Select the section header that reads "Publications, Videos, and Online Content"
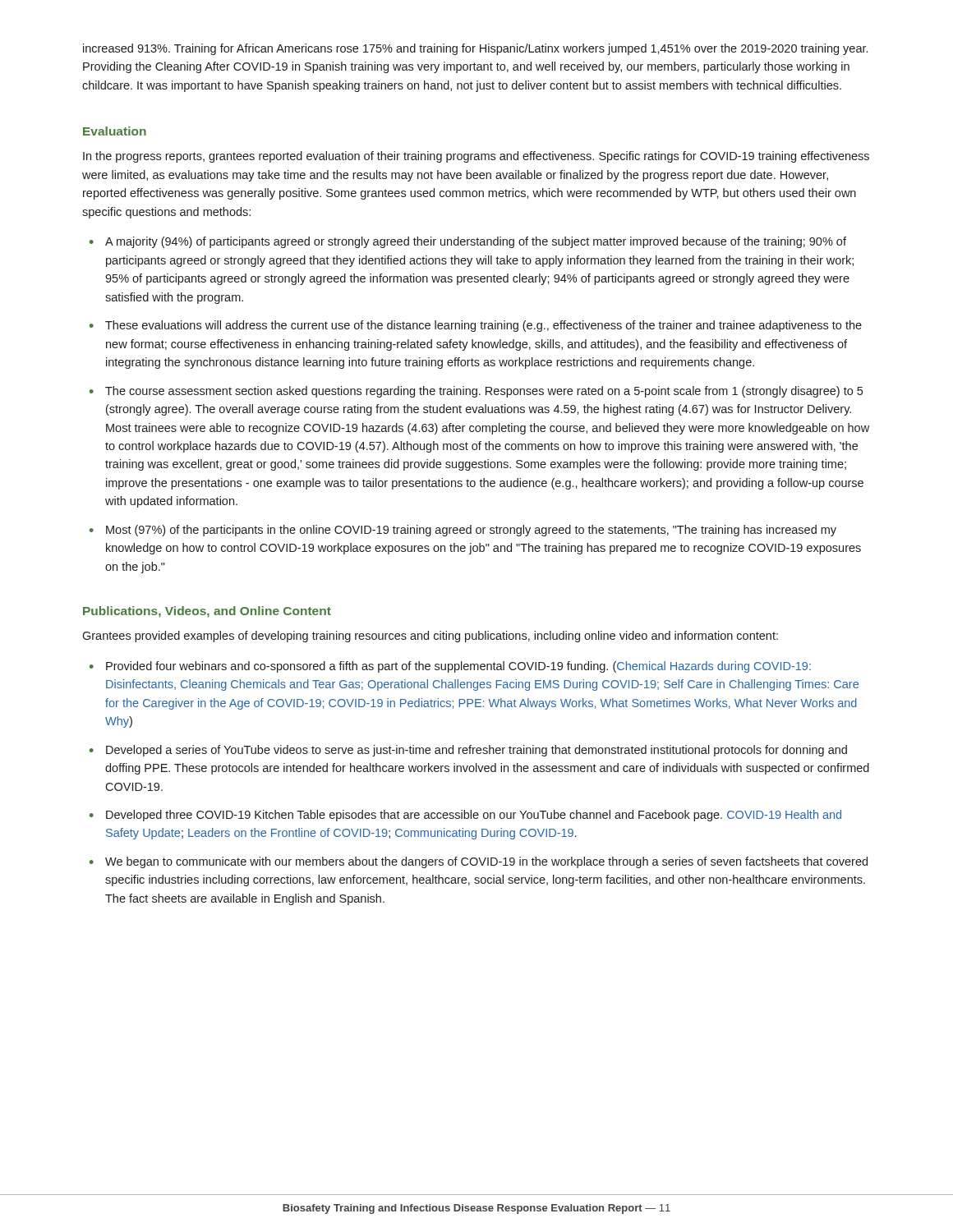The height and width of the screenshot is (1232, 953). [207, 611]
